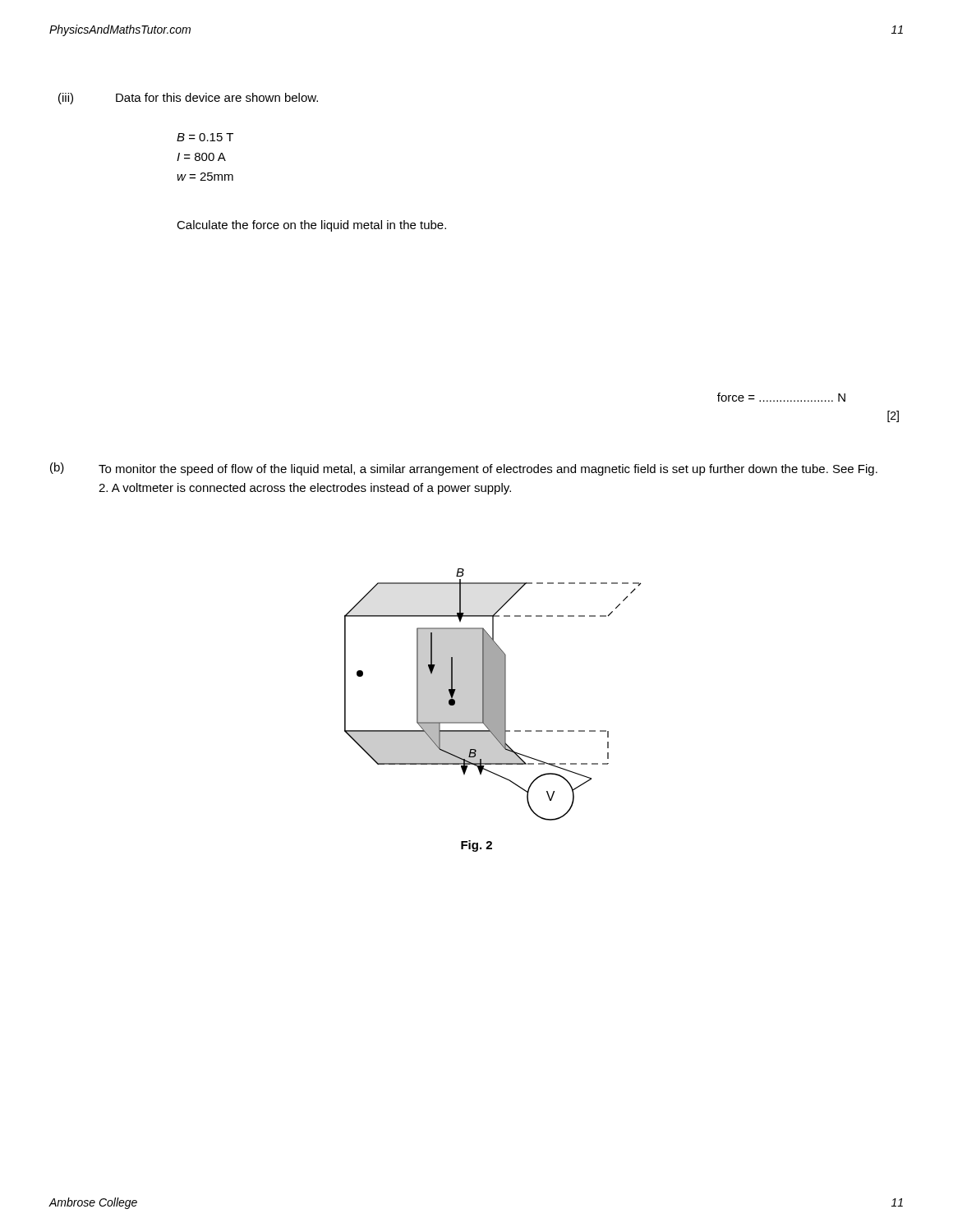
Task: Click on the region starting "force = ...................... N"
Action: click(x=782, y=397)
